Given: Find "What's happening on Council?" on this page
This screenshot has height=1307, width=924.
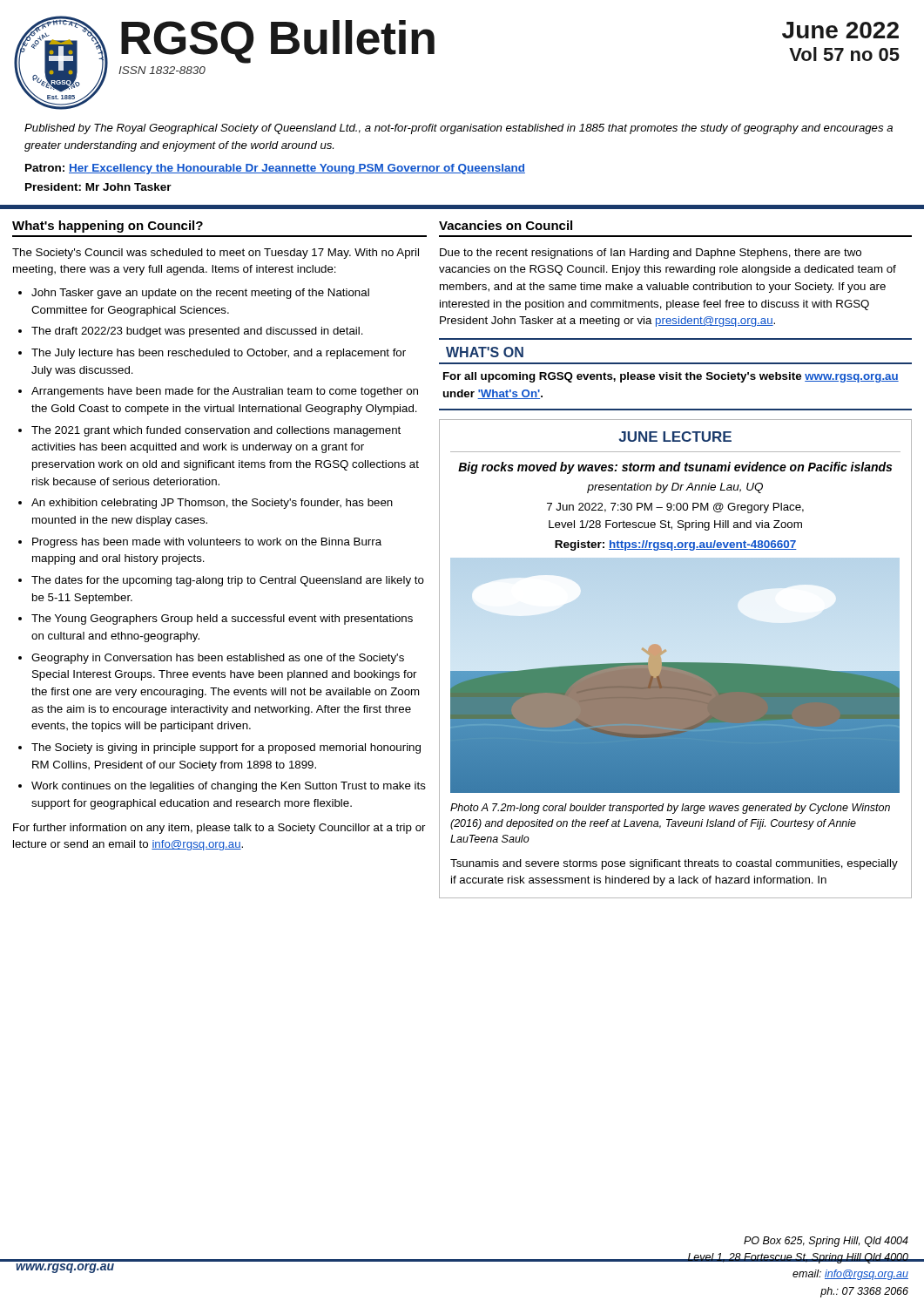Looking at the screenshot, I should tap(108, 225).
